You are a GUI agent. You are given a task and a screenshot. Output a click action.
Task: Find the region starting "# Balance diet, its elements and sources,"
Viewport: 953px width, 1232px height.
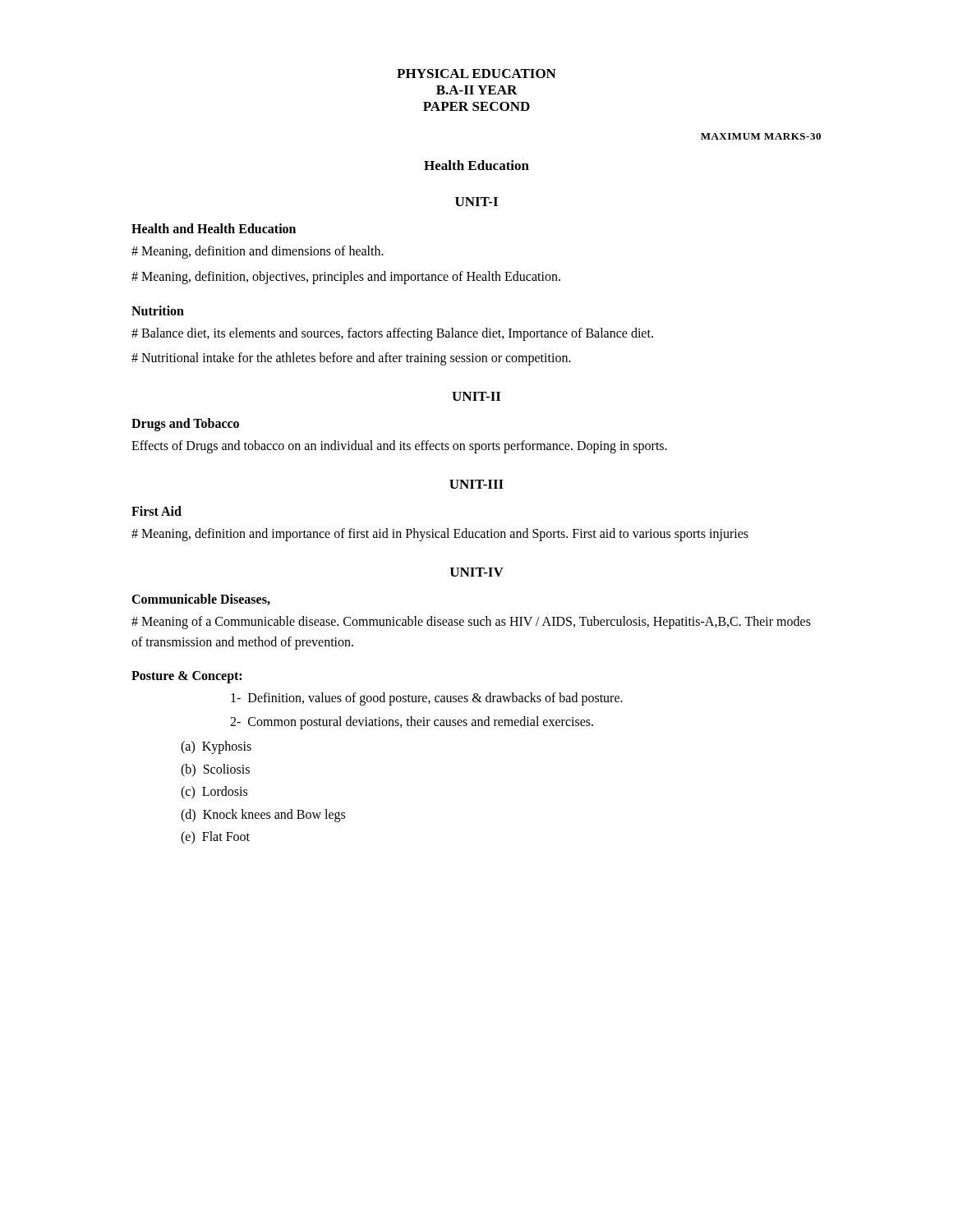click(x=393, y=333)
